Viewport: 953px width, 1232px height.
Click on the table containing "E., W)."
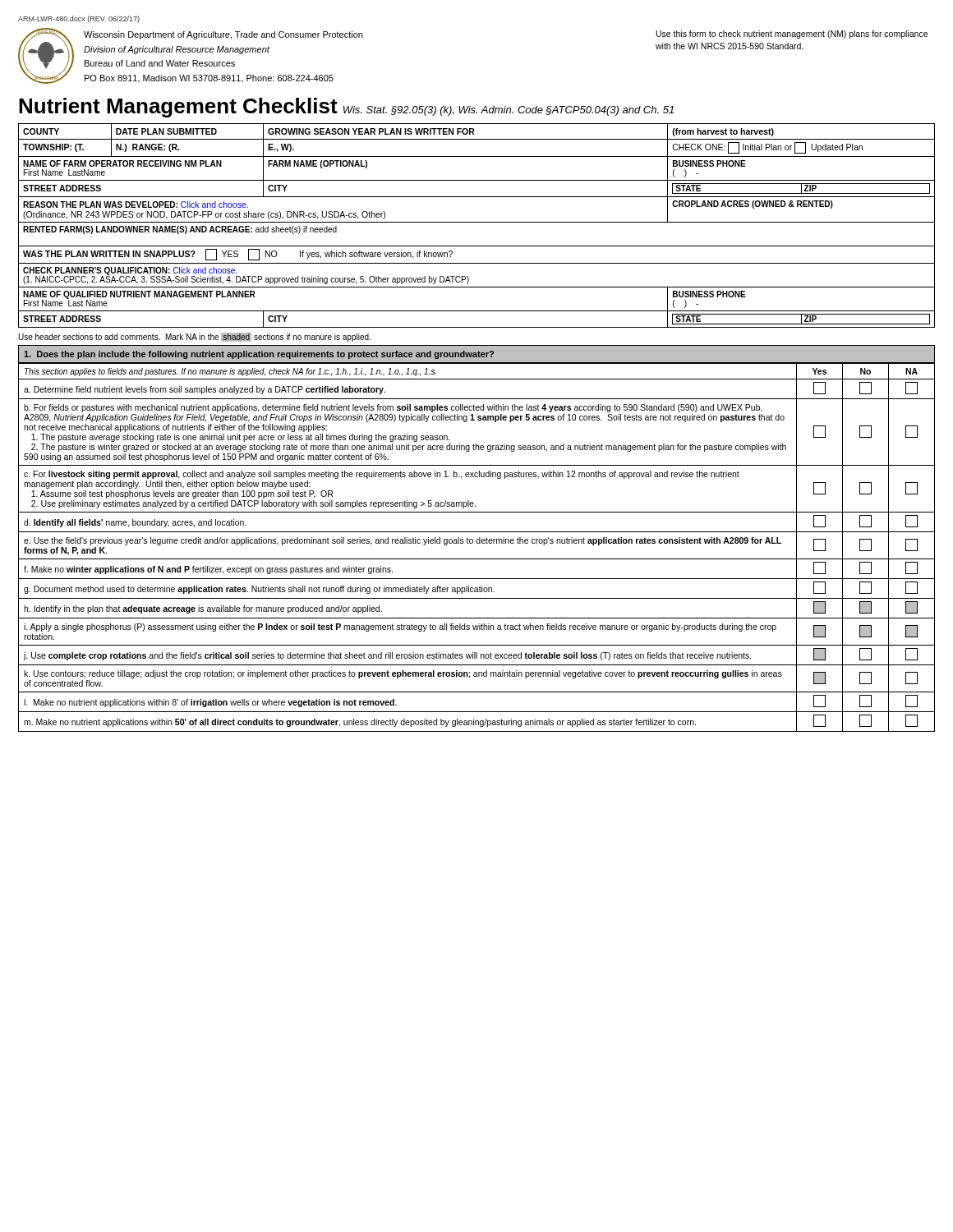(x=476, y=225)
